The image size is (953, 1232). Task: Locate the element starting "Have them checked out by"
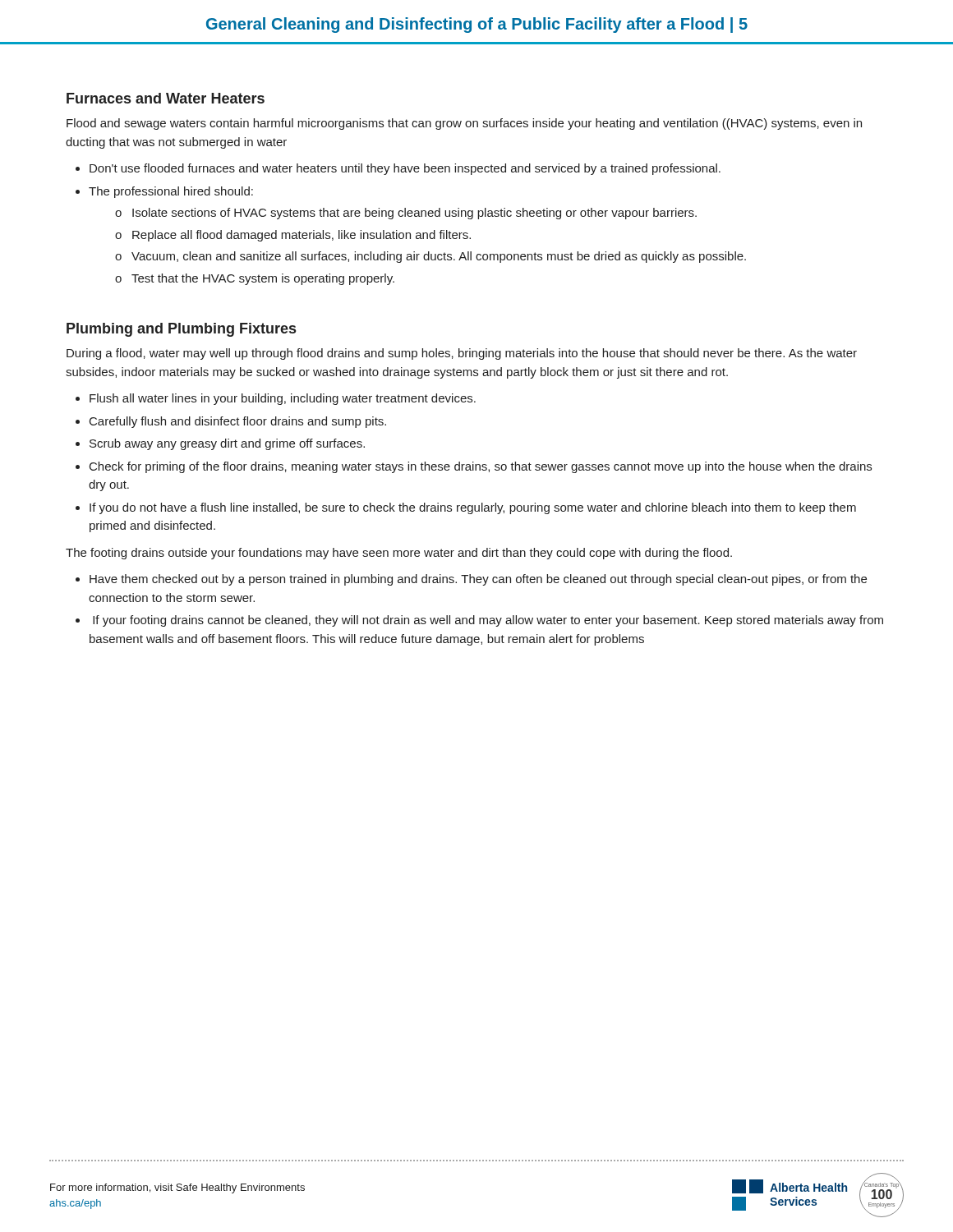[x=478, y=588]
